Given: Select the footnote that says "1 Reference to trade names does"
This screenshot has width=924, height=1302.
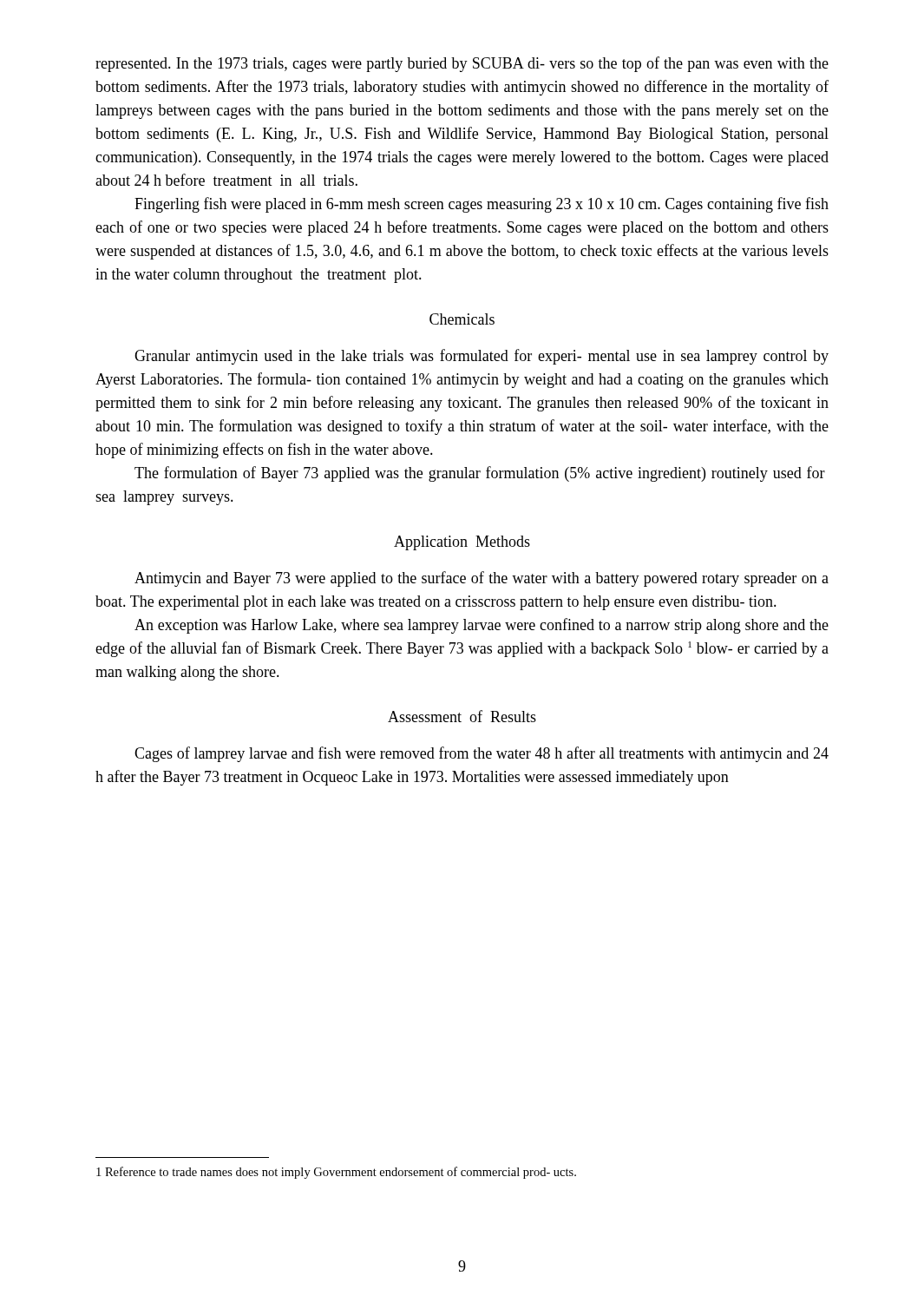Looking at the screenshot, I should pos(336,1172).
